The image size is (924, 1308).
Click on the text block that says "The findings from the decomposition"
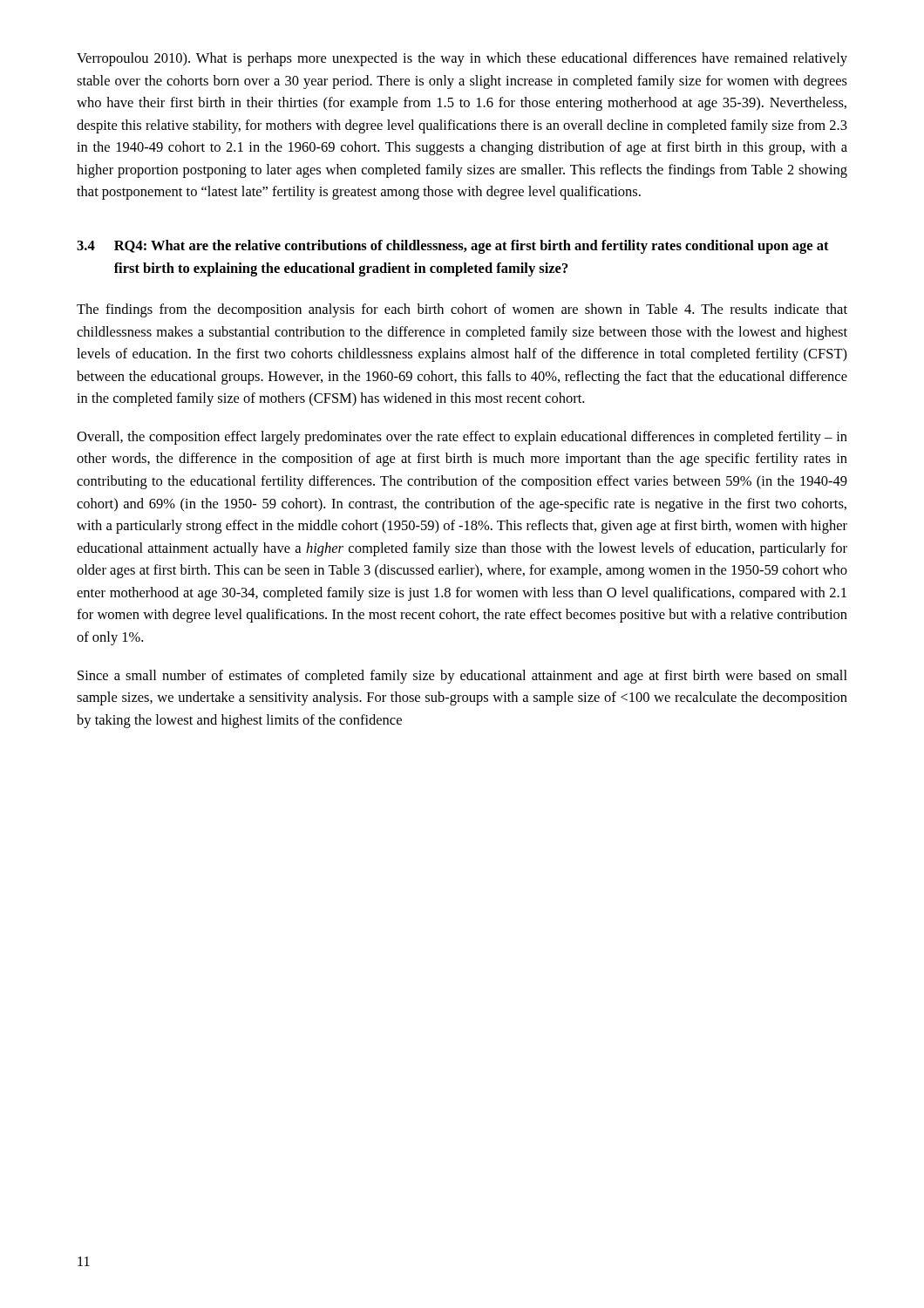click(x=462, y=354)
